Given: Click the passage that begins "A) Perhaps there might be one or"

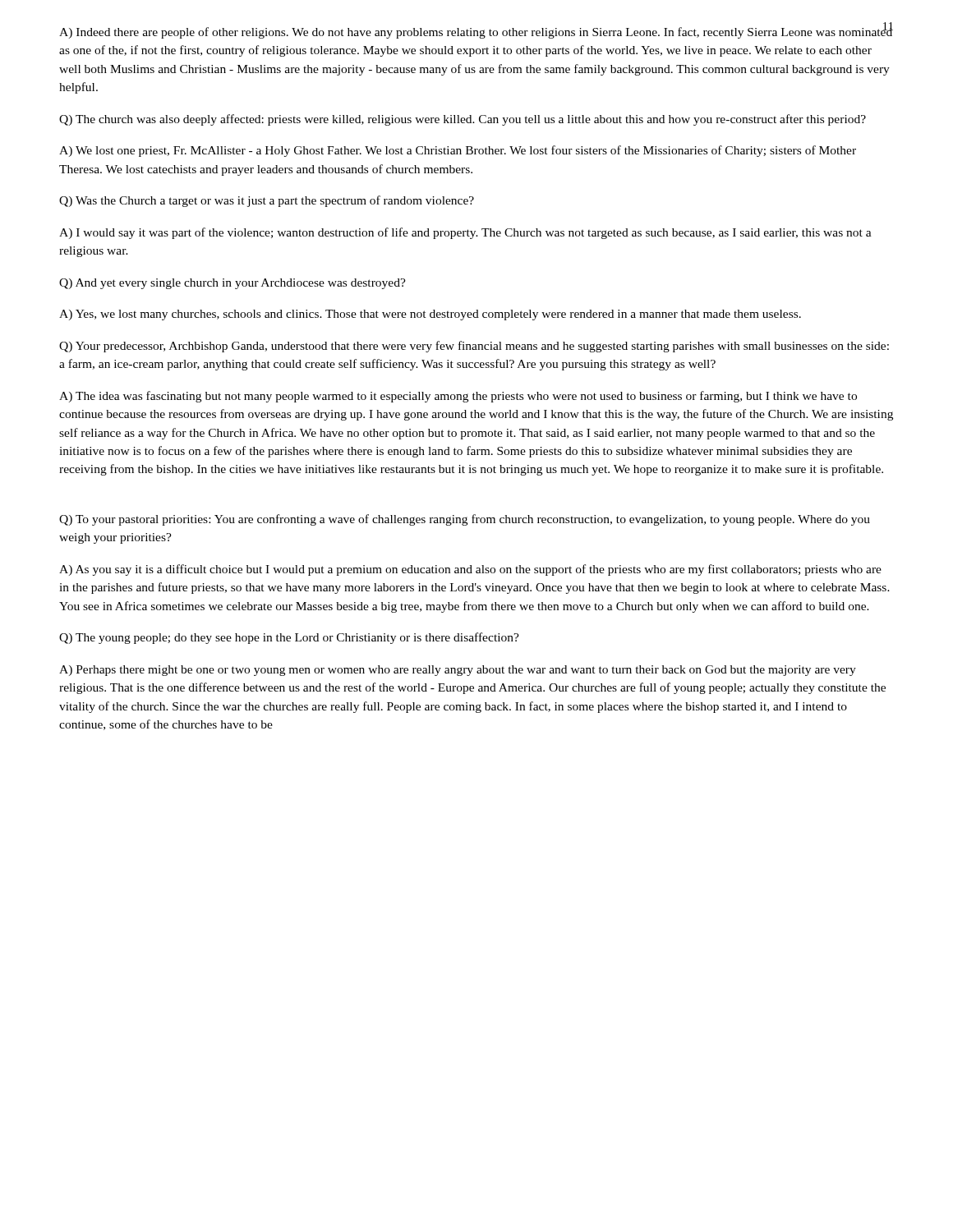Looking at the screenshot, I should click(473, 696).
